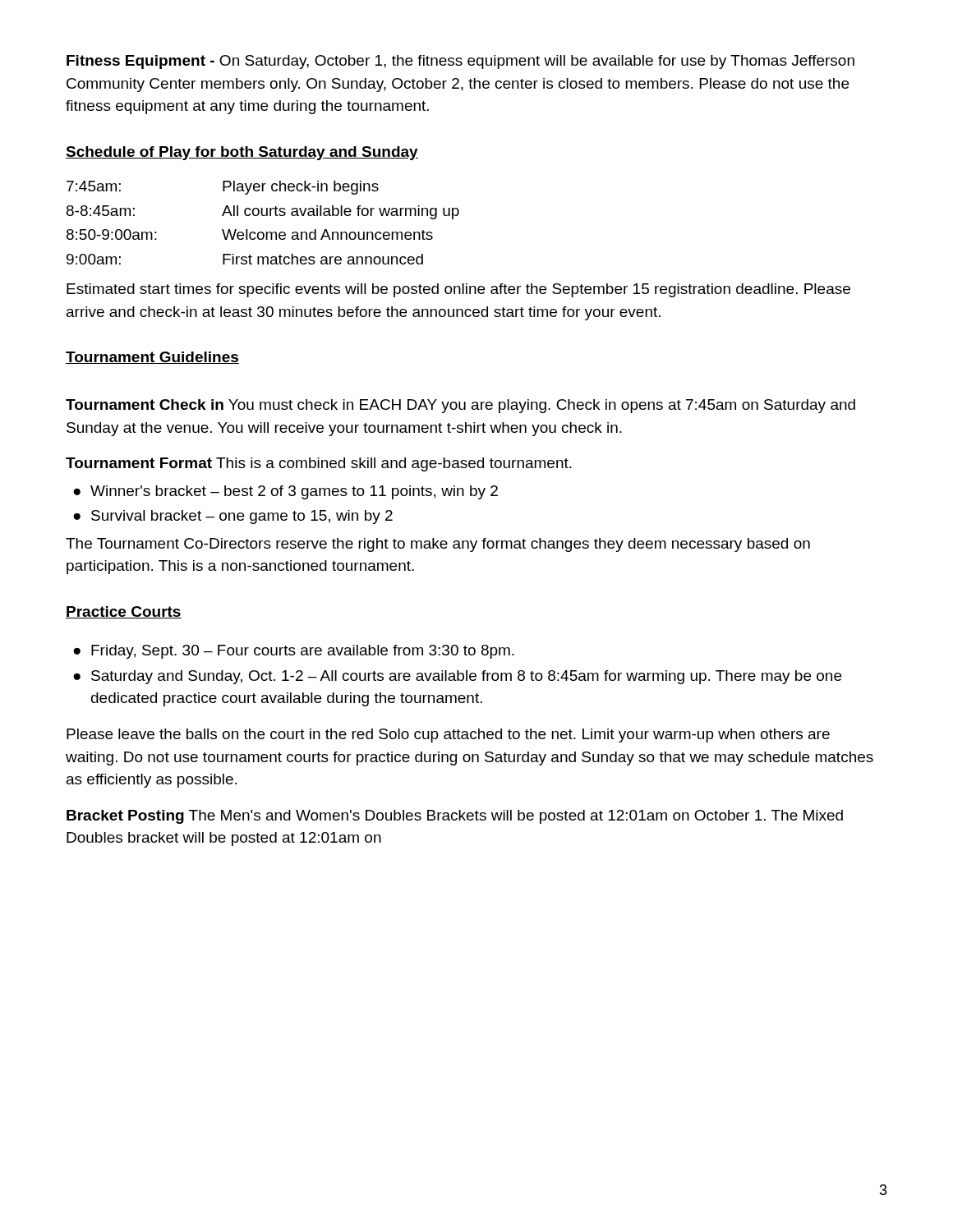Point to "Practice Courts"
Screen dimensions: 1232x953
click(x=123, y=611)
